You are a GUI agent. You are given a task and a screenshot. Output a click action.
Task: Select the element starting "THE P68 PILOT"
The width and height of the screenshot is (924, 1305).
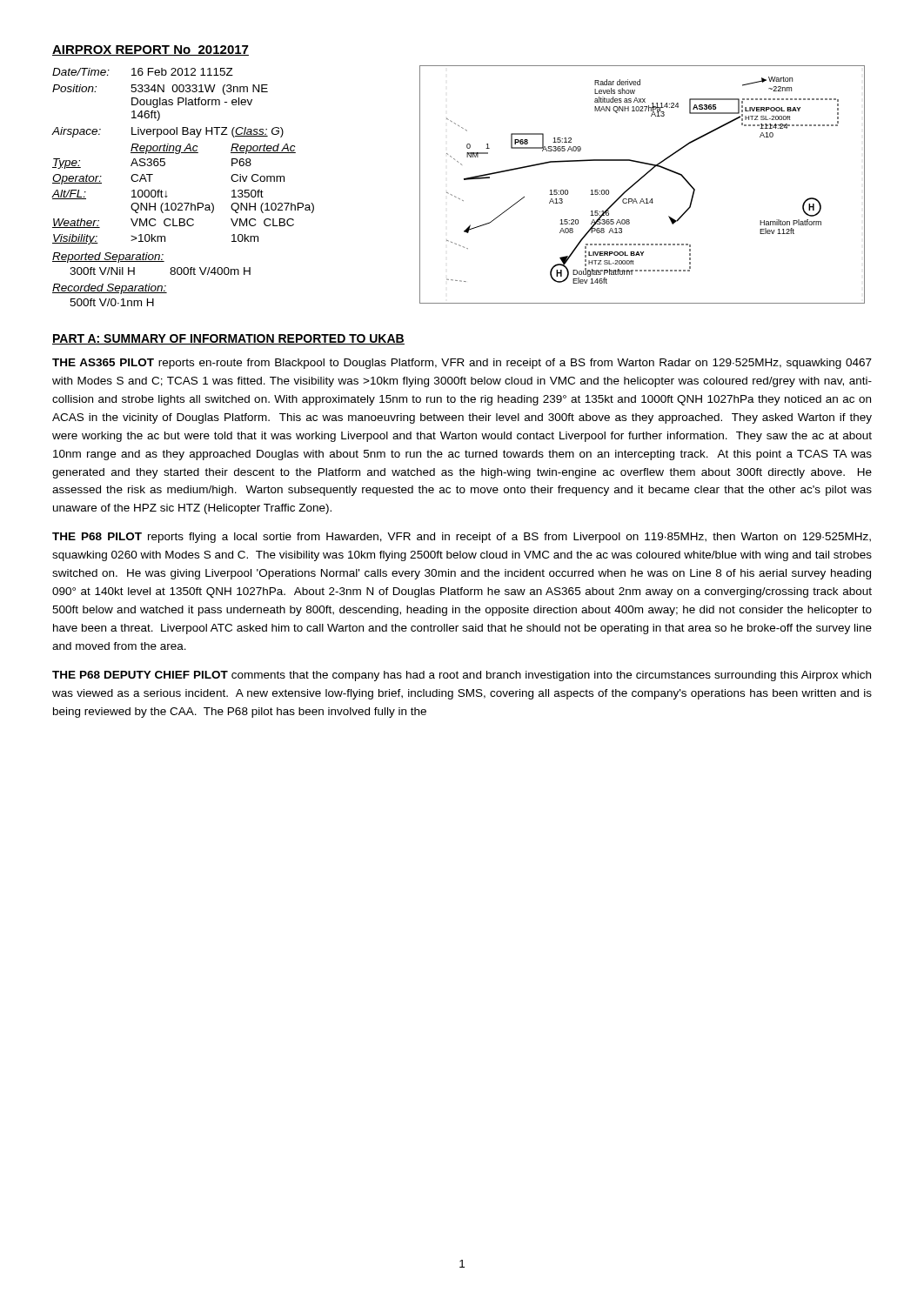tap(462, 591)
